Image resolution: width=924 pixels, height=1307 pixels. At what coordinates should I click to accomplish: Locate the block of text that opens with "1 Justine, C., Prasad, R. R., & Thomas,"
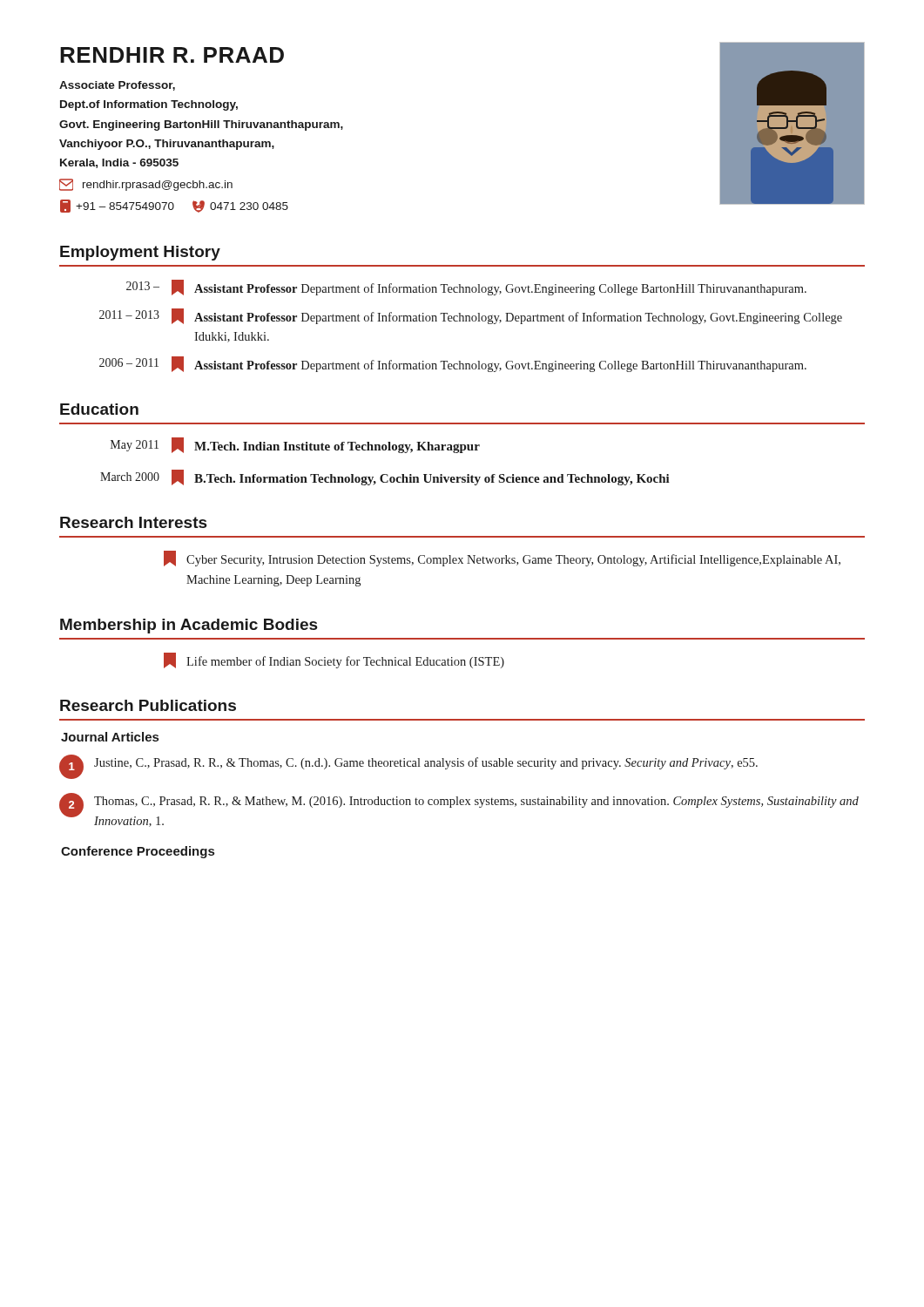(462, 766)
